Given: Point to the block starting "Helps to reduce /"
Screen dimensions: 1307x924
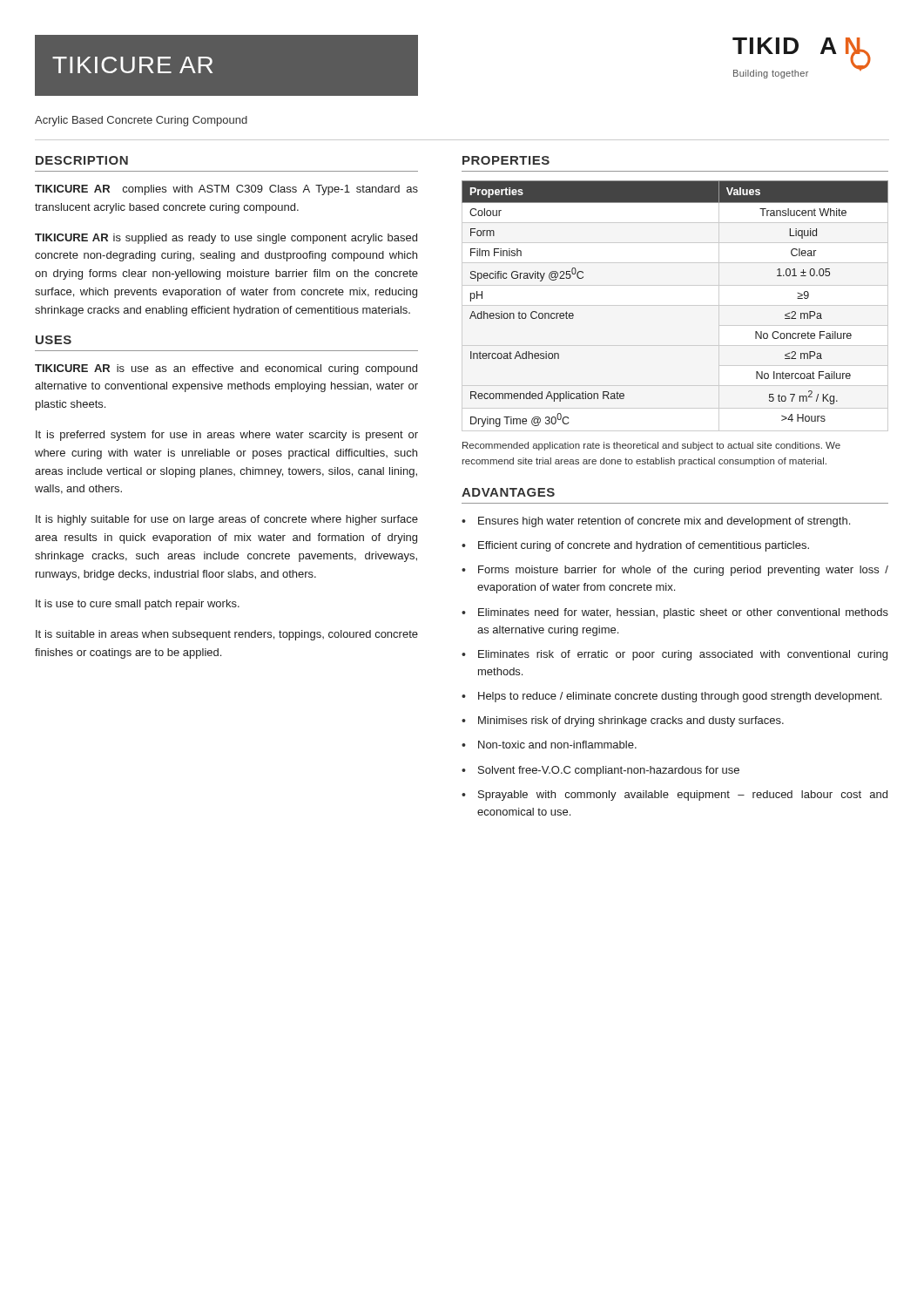Looking at the screenshot, I should coord(680,696).
